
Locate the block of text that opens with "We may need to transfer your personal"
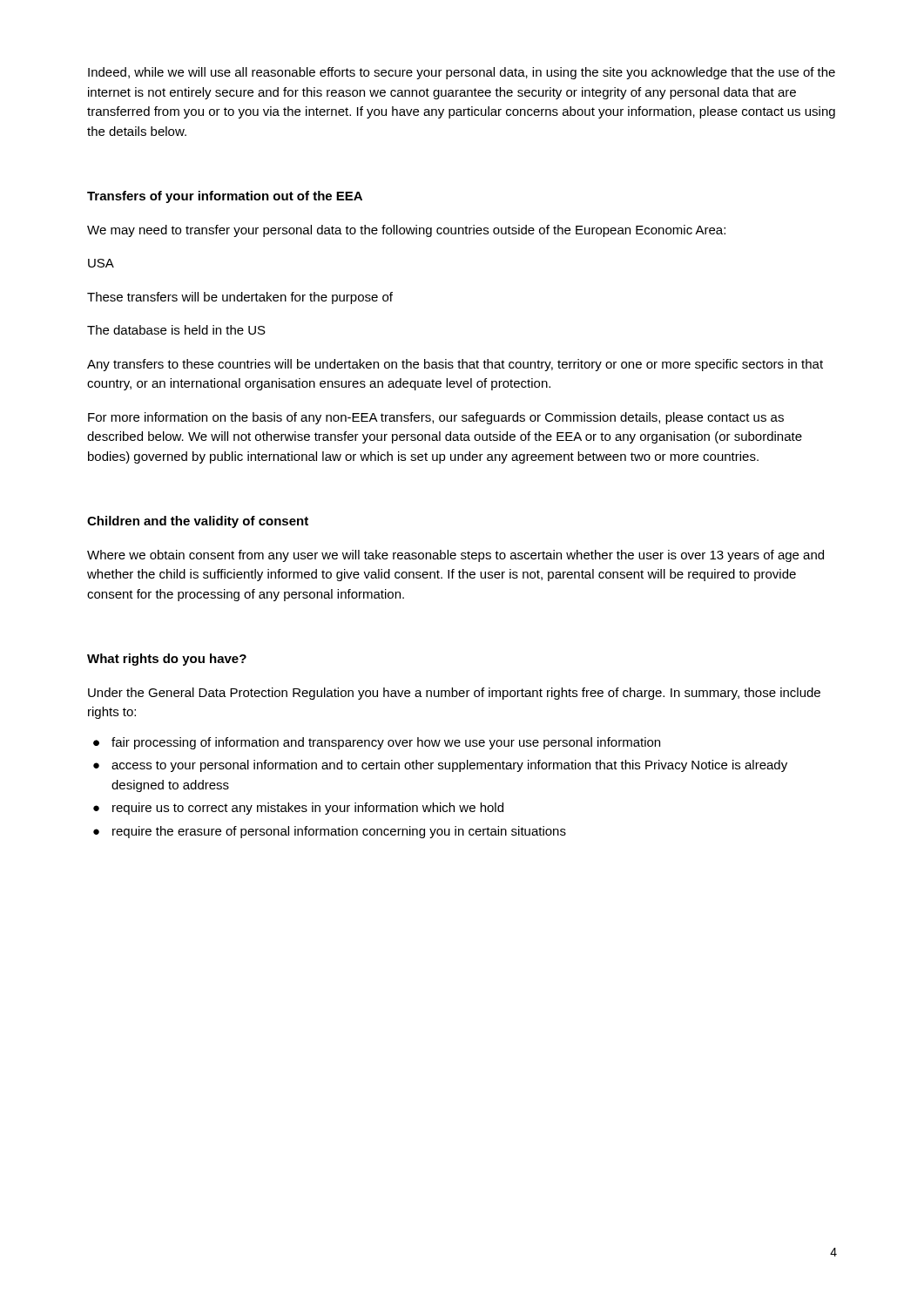tap(407, 229)
